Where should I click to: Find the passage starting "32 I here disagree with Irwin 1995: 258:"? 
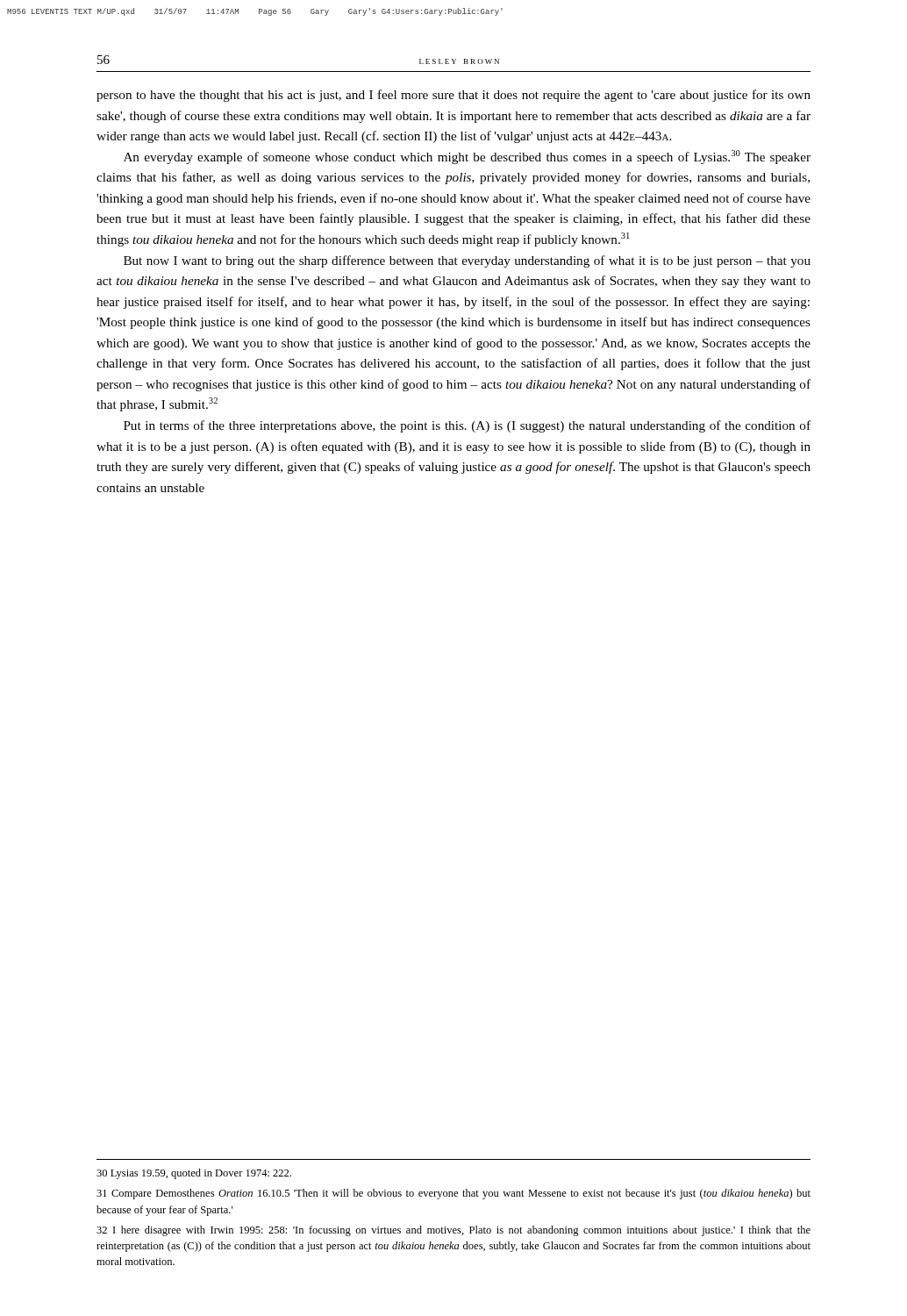pos(454,1246)
